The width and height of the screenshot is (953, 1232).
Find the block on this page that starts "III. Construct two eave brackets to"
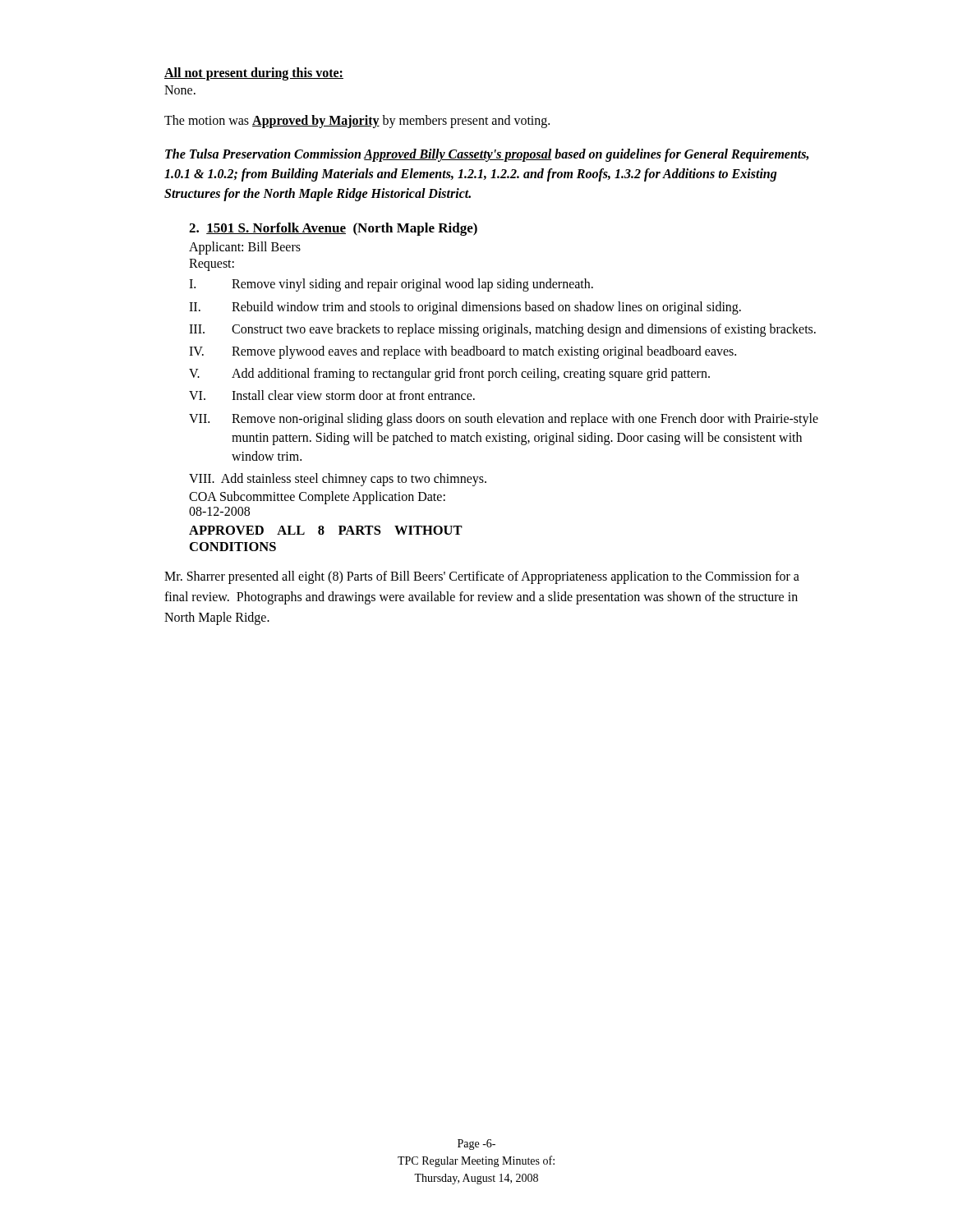click(x=505, y=329)
